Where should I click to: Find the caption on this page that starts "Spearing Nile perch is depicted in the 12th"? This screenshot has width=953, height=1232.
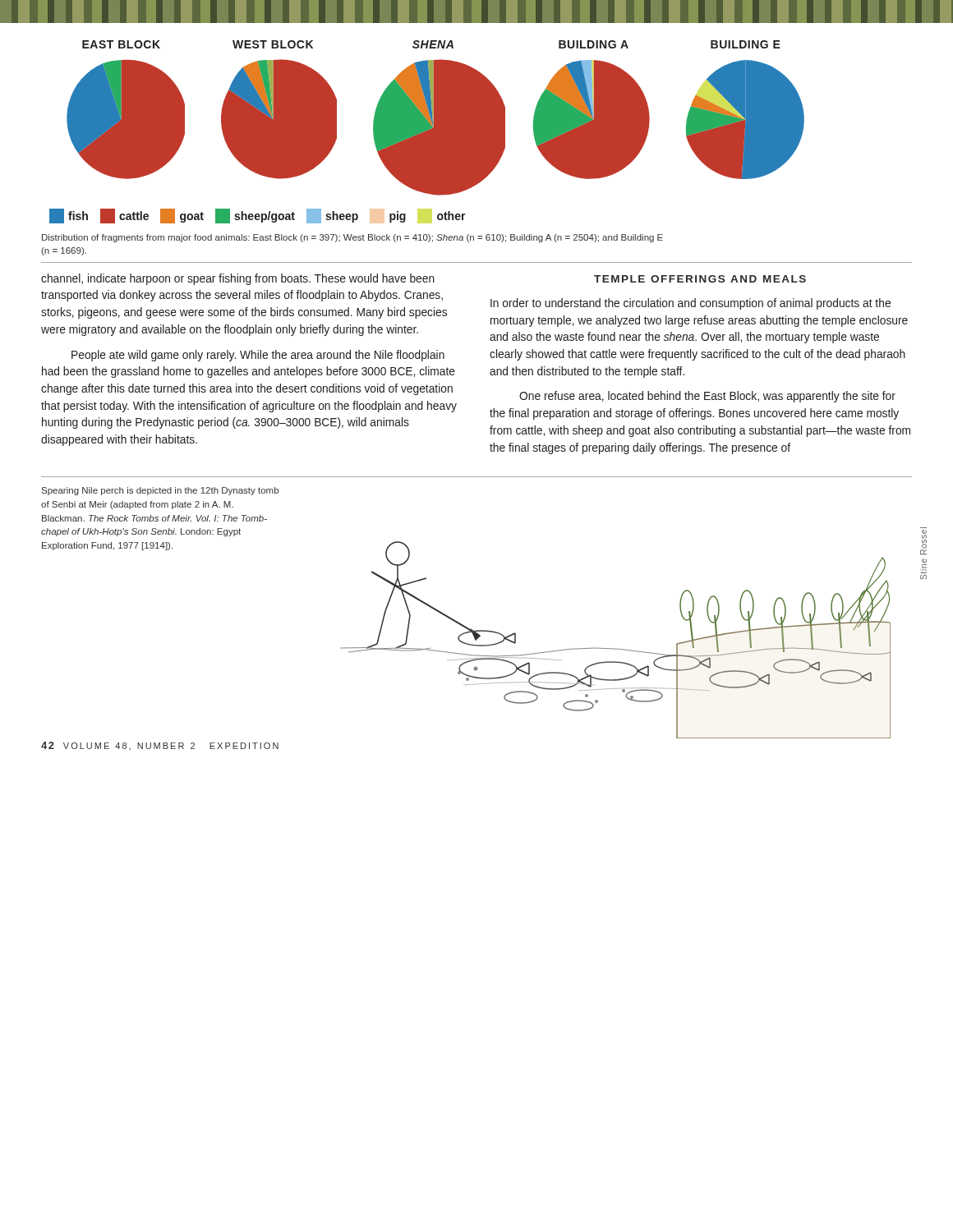coord(160,518)
